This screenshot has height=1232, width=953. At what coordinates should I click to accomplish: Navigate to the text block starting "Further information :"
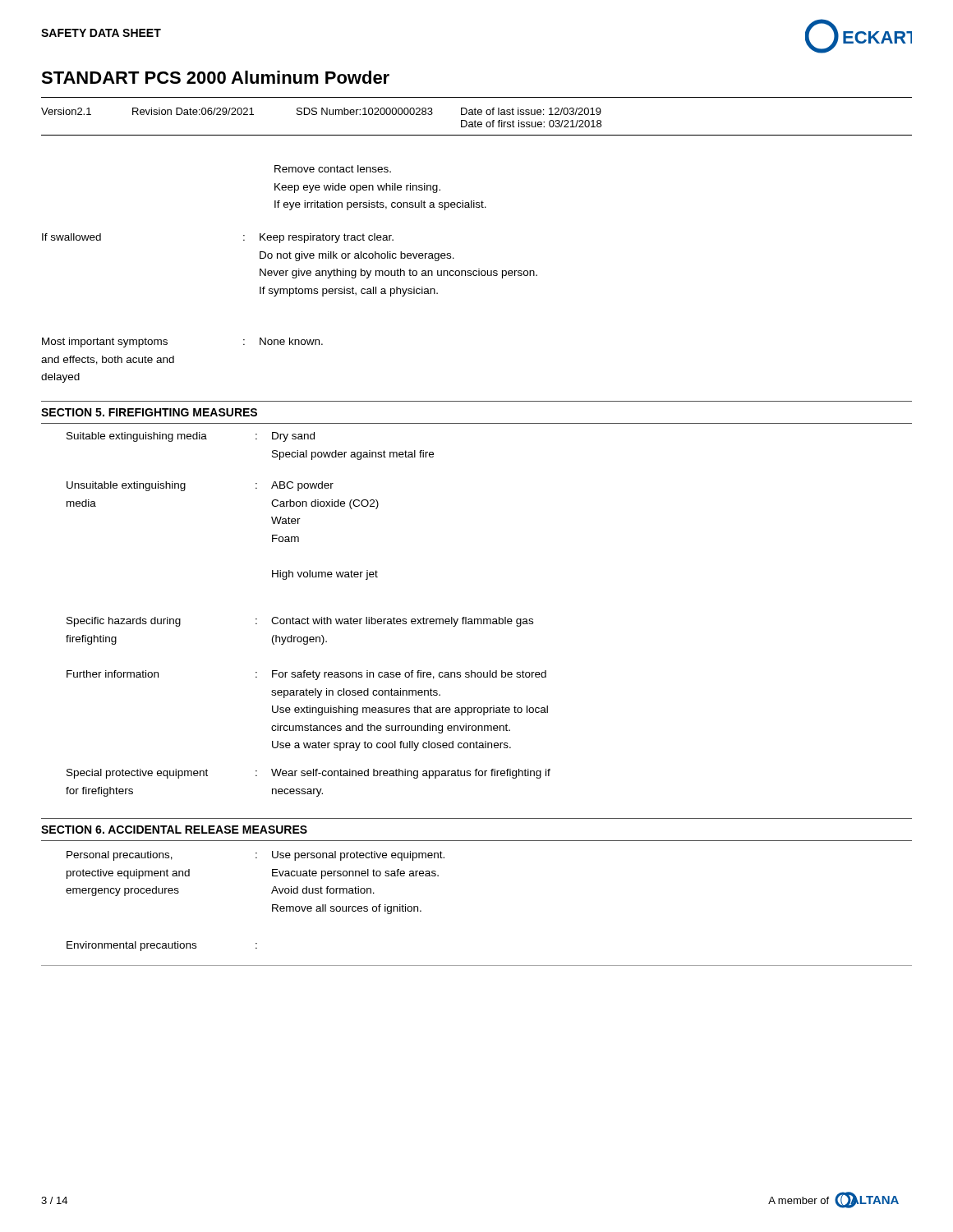pyautogui.click(x=307, y=710)
